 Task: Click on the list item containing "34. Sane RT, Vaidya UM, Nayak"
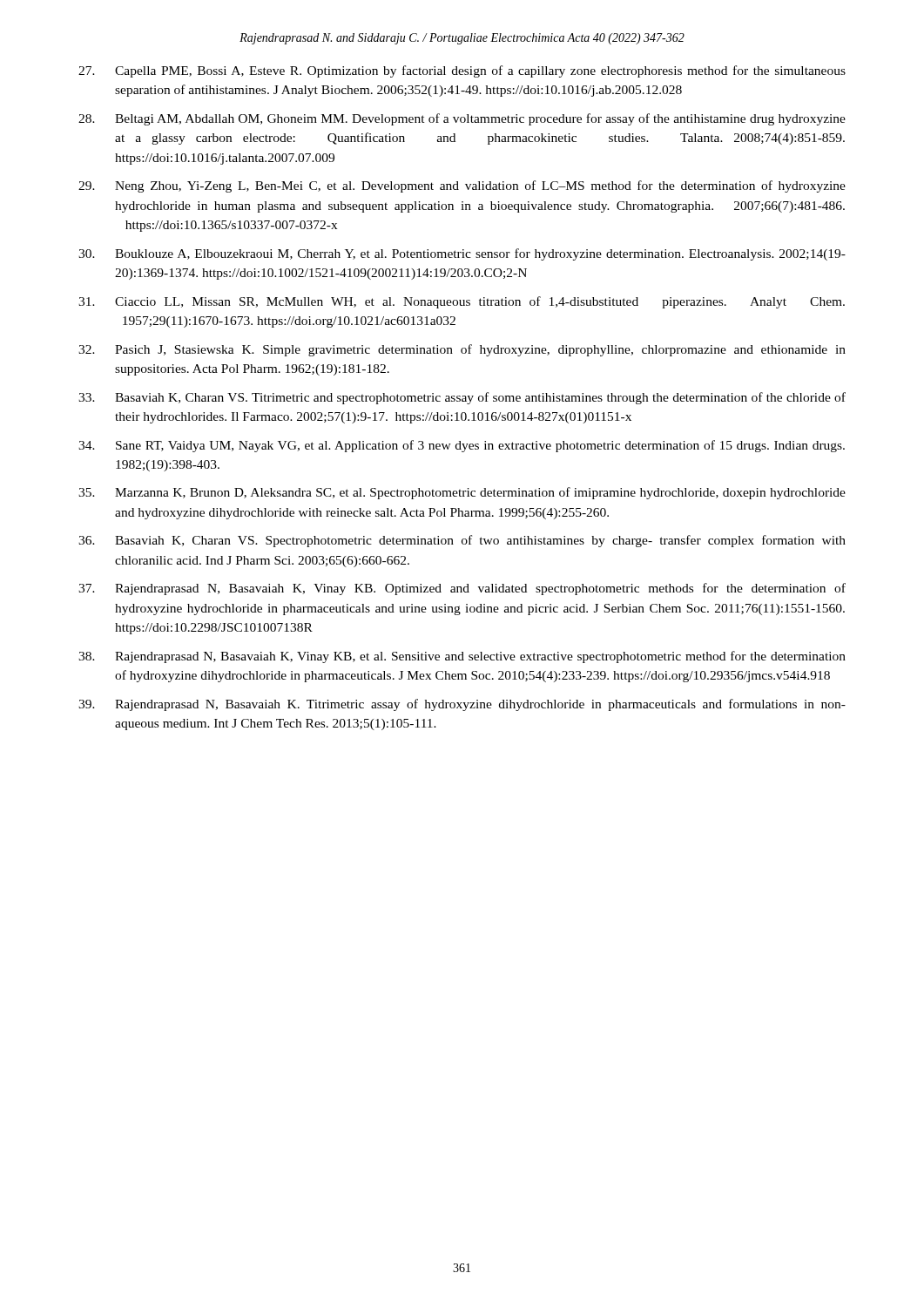[462, 455]
